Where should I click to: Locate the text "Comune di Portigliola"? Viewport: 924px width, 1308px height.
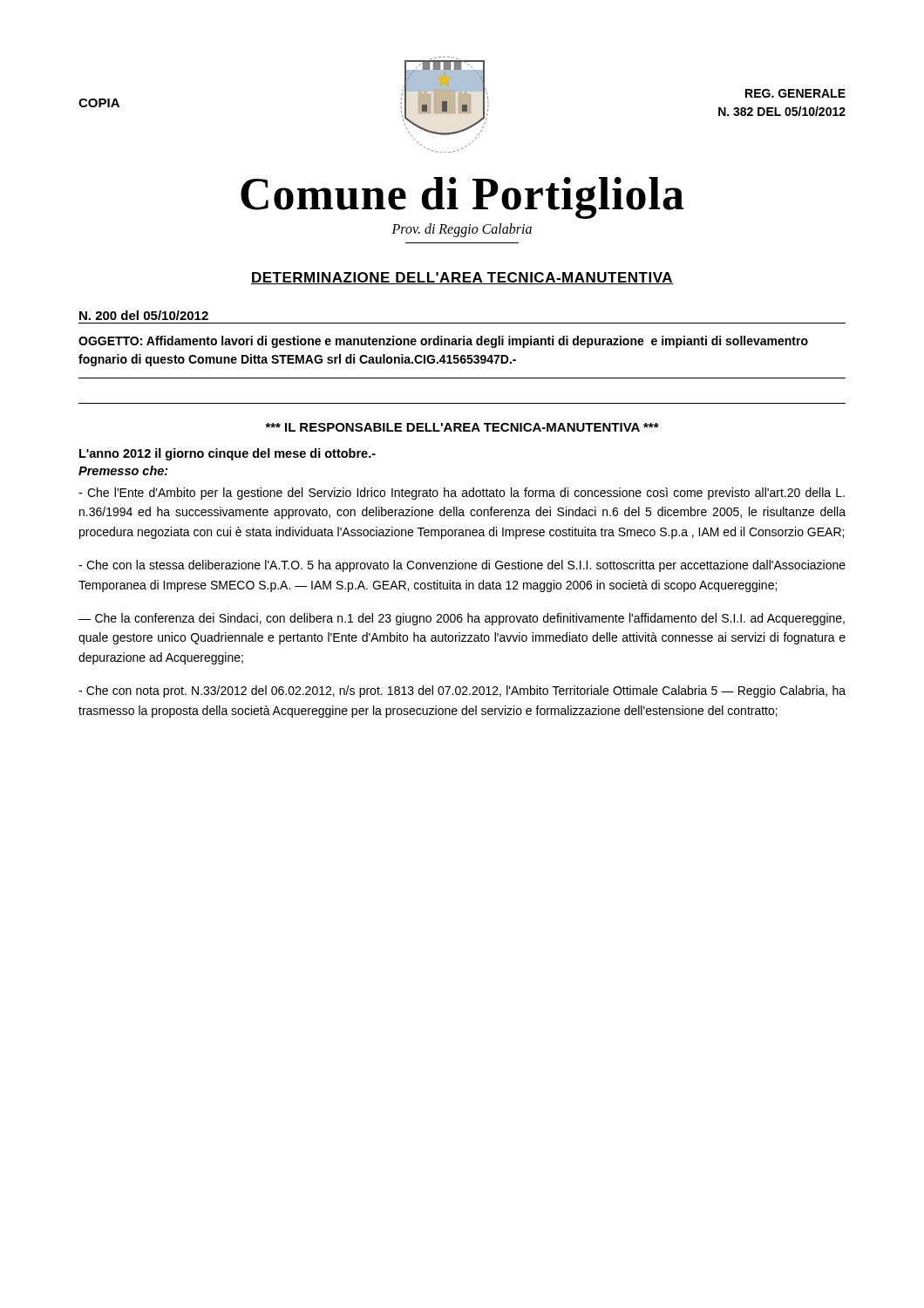(x=462, y=194)
